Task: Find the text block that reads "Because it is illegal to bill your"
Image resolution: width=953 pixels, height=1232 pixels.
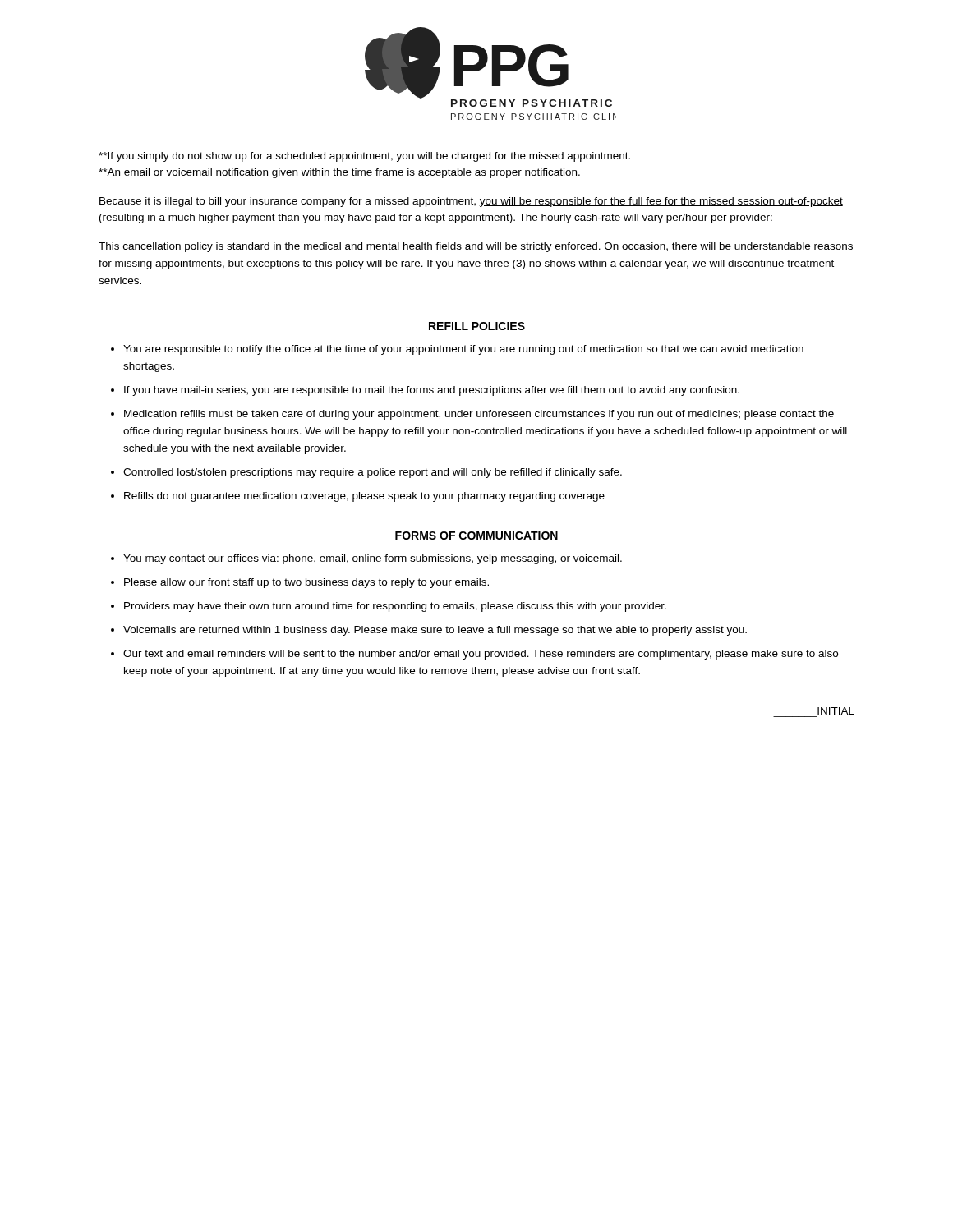Action: [471, 209]
